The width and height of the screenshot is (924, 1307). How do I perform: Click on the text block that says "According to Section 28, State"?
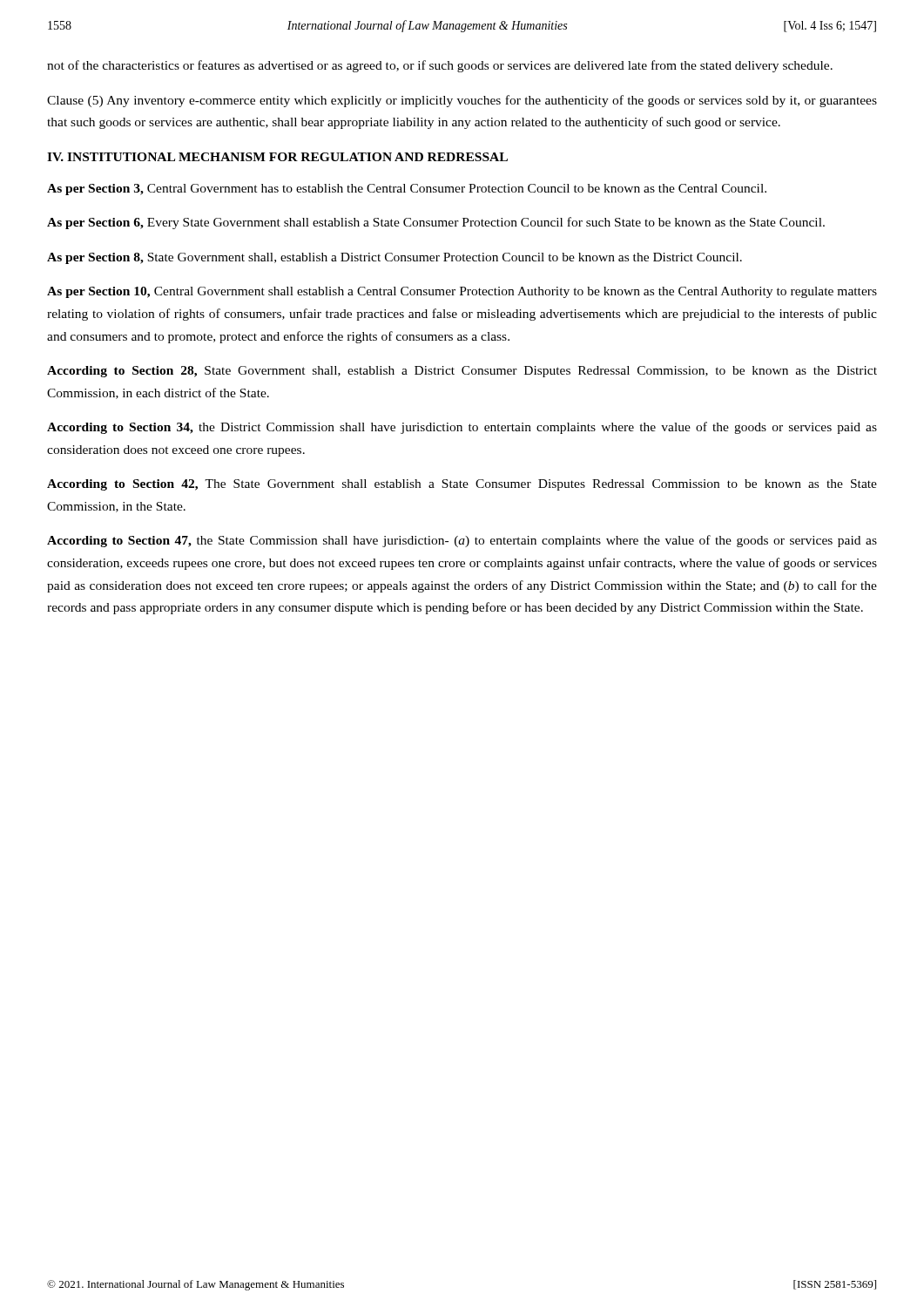tap(462, 381)
